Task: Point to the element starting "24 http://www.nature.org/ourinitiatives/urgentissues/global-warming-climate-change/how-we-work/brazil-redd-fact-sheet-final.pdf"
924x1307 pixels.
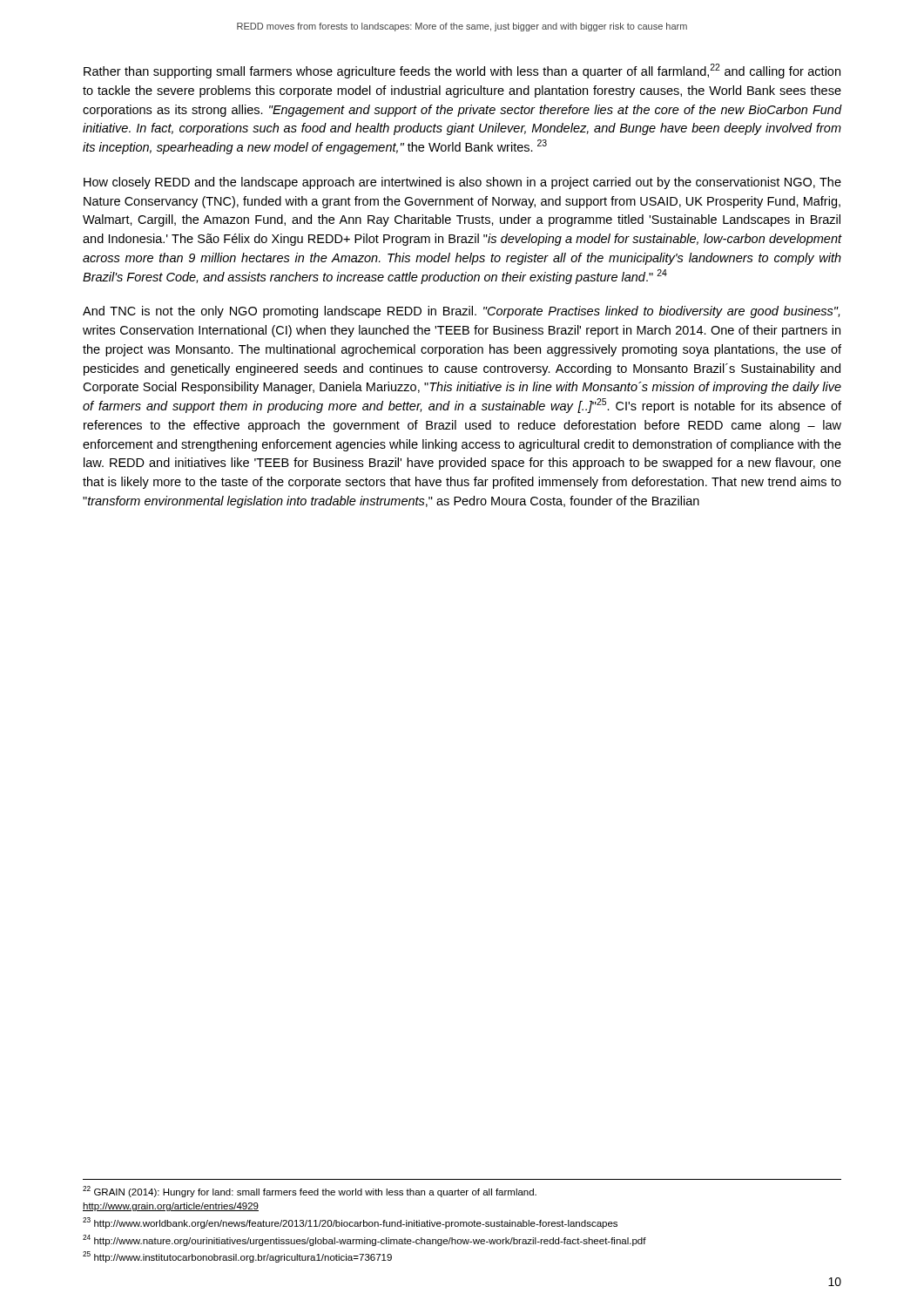Action: pyautogui.click(x=364, y=1240)
